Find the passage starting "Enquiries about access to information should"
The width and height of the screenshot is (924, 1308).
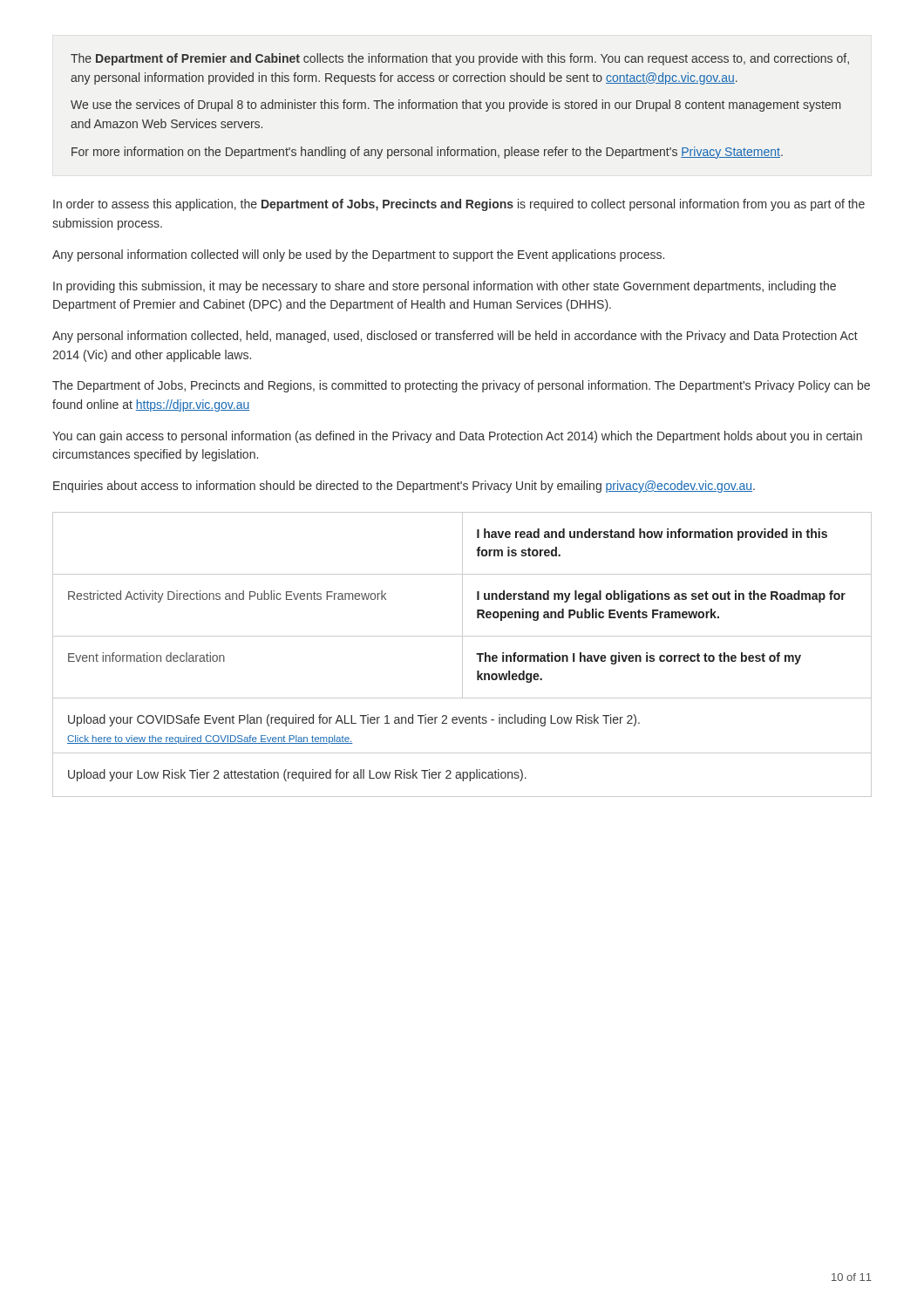point(404,486)
